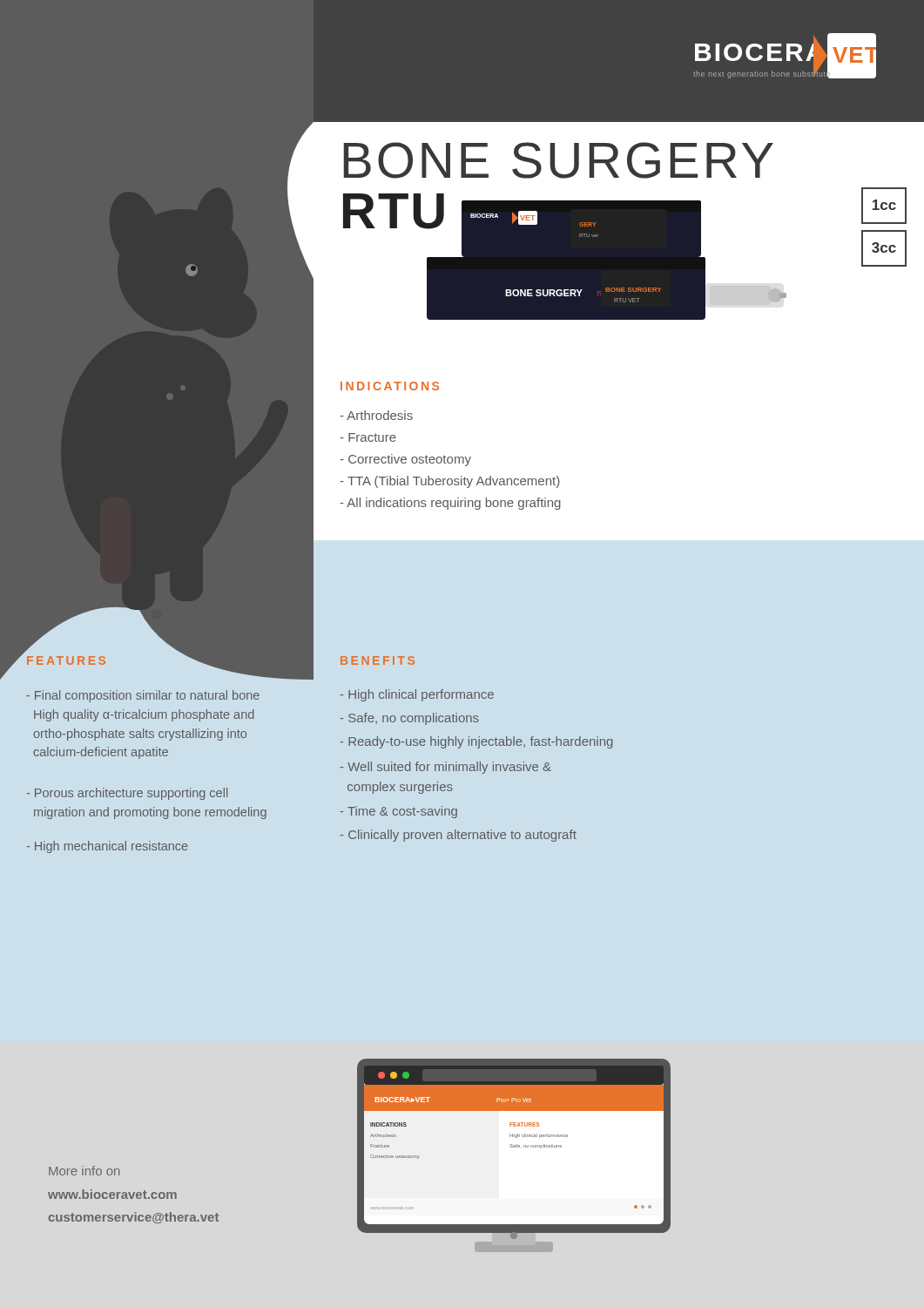
Task: Select the region starting "Clinically proven alternative to autograft"
Action: pyautogui.click(x=458, y=834)
